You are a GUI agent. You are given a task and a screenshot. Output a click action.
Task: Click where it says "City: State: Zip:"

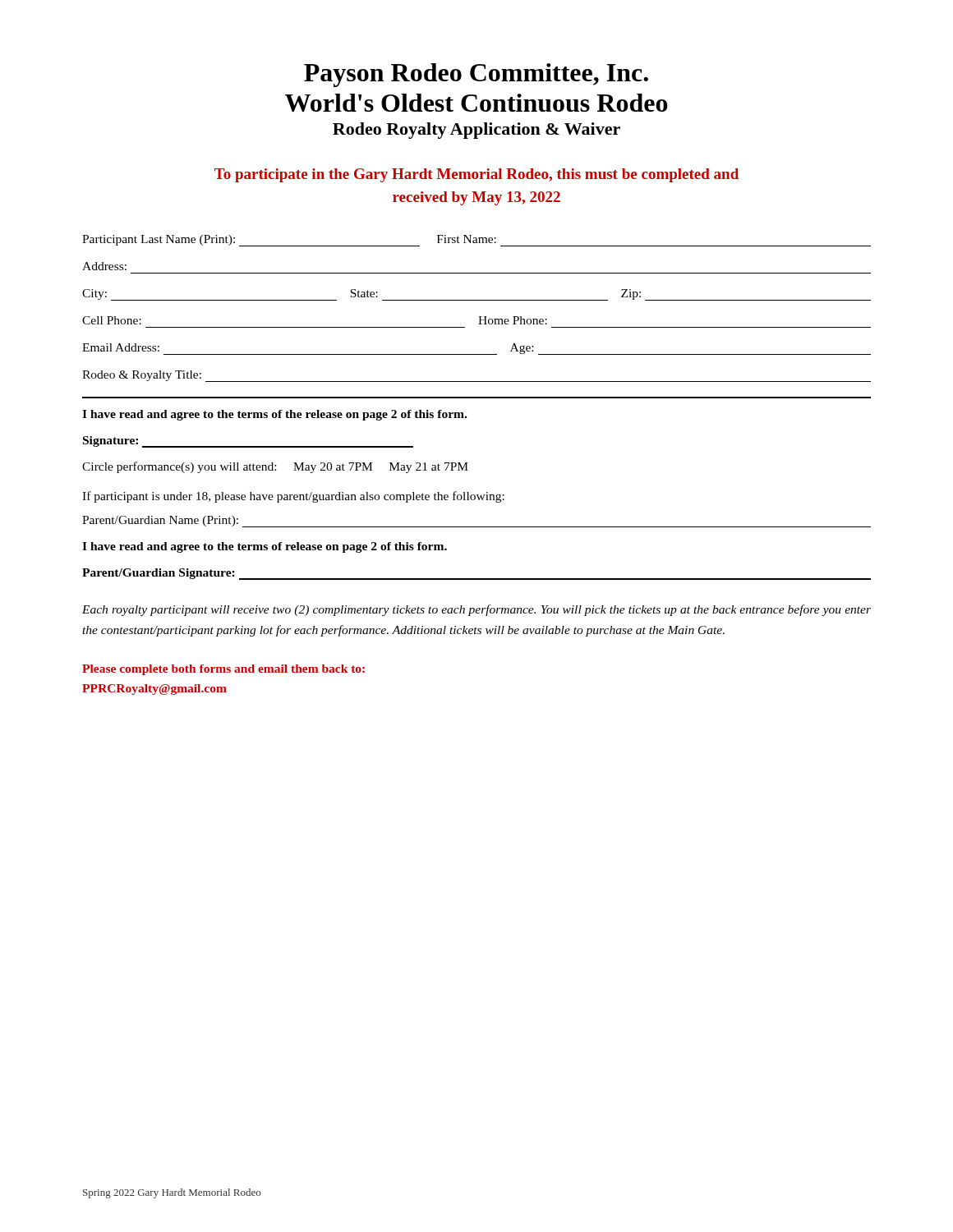(x=476, y=293)
